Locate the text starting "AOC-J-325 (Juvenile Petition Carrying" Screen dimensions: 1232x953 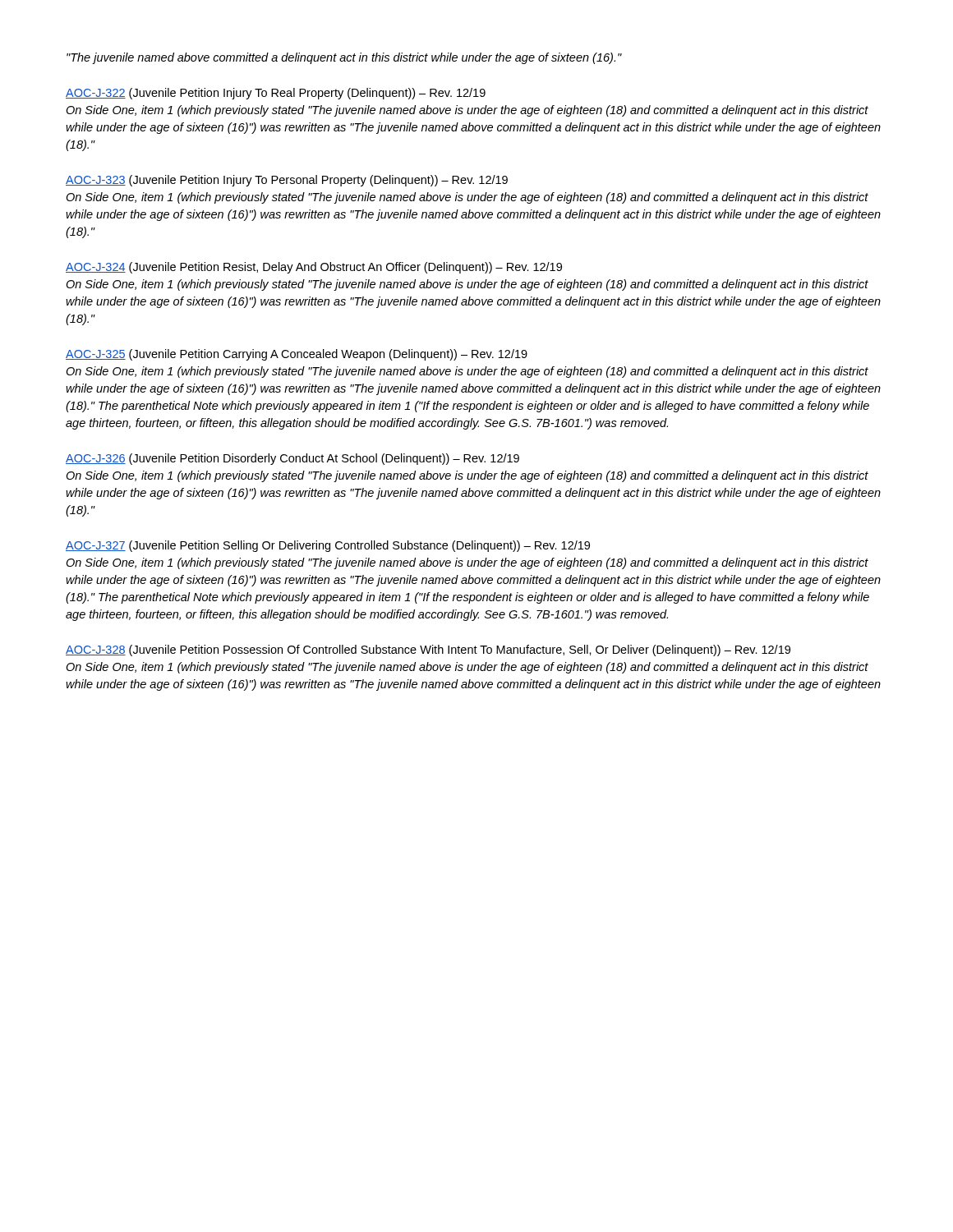(476, 389)
